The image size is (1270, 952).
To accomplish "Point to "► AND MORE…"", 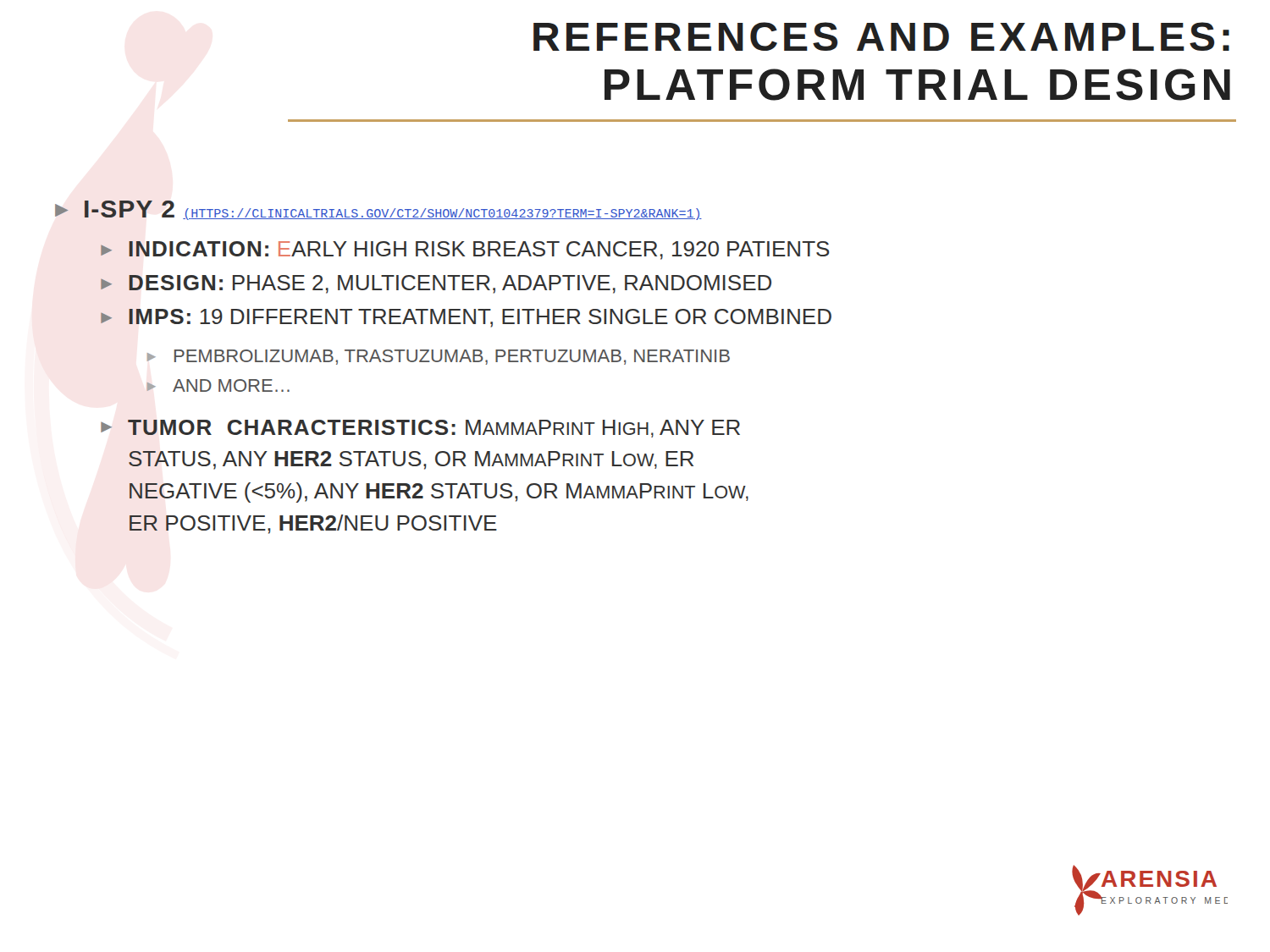I will coord(218,385).
